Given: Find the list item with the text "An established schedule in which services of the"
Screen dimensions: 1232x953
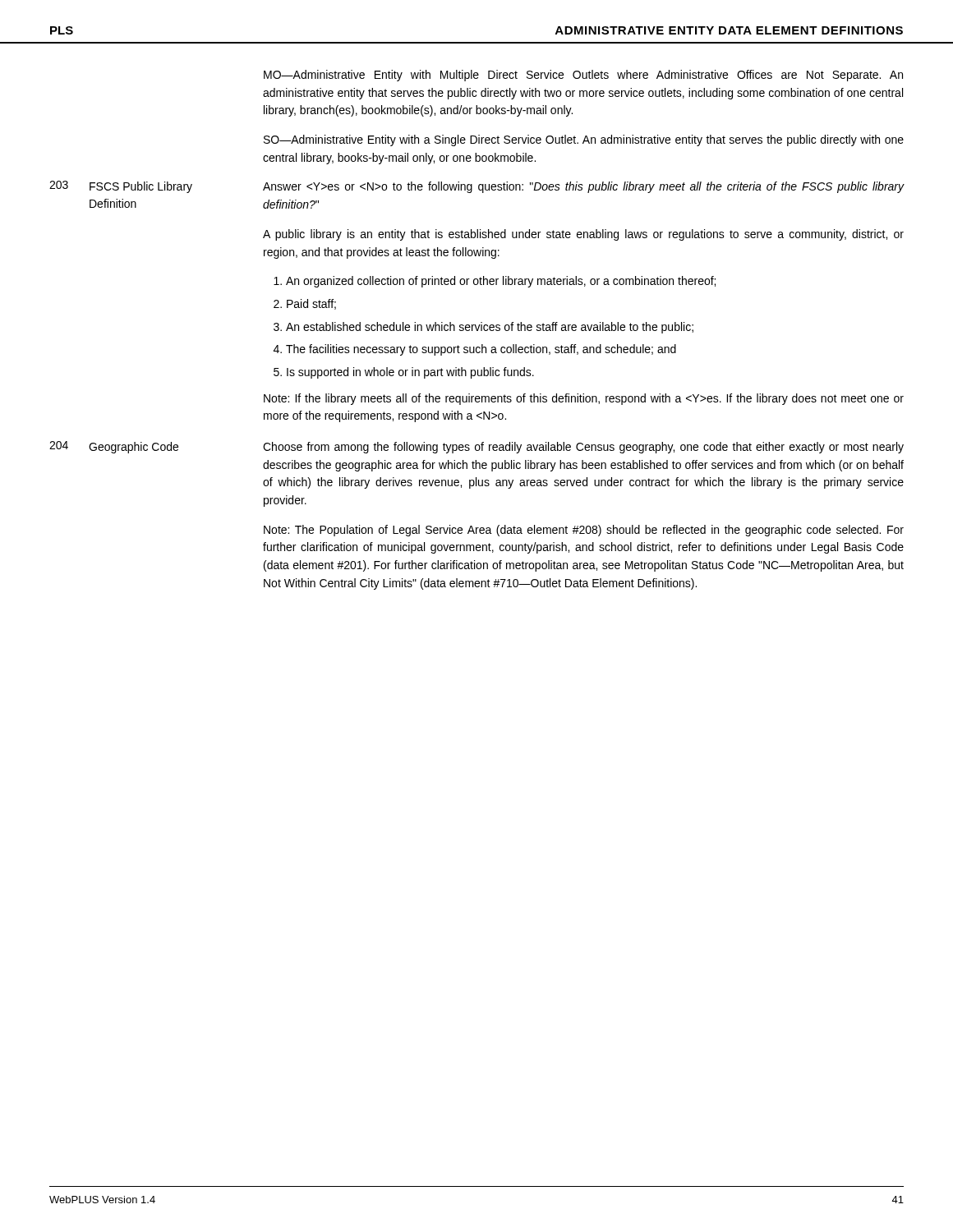Looking at the screenshot, I should (595, 327).
